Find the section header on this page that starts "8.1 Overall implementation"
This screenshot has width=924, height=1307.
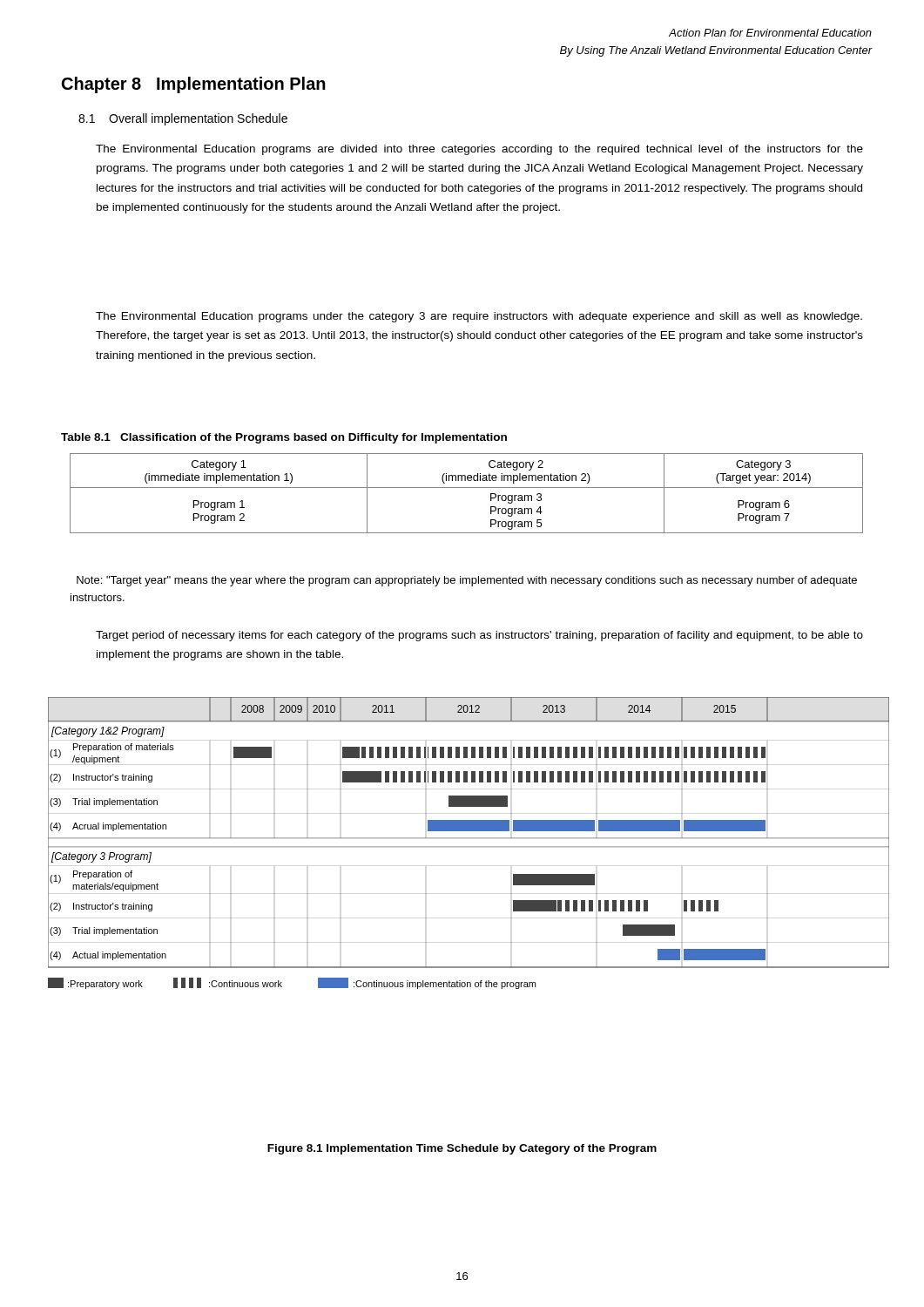183,118
